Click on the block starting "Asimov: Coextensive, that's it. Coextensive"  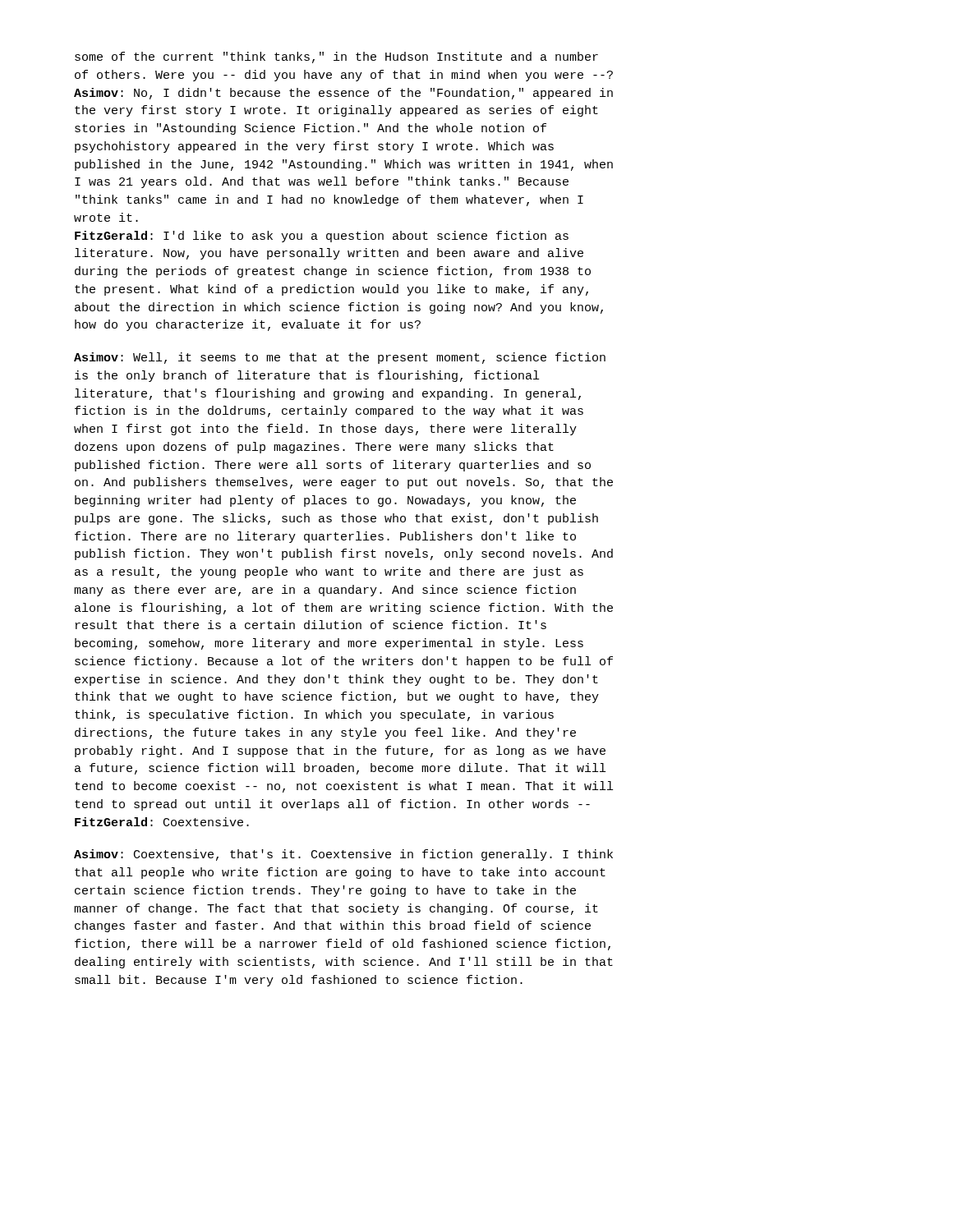tap(344, 918)
